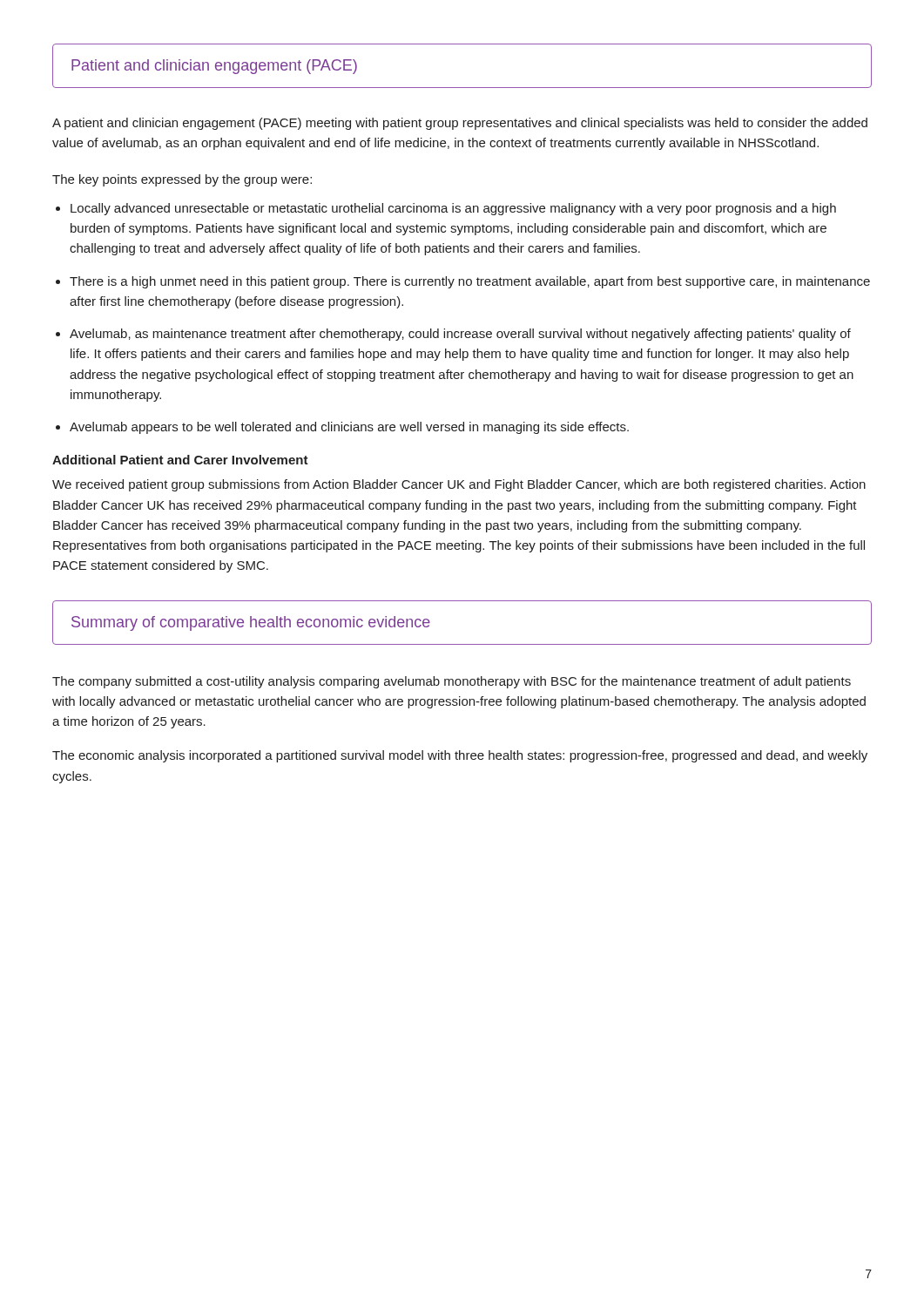This screenshot has height=1307, width=924.
Task: Locate the text starting "Summary of comparative health economic evidence"
Action: coord(250,622)
